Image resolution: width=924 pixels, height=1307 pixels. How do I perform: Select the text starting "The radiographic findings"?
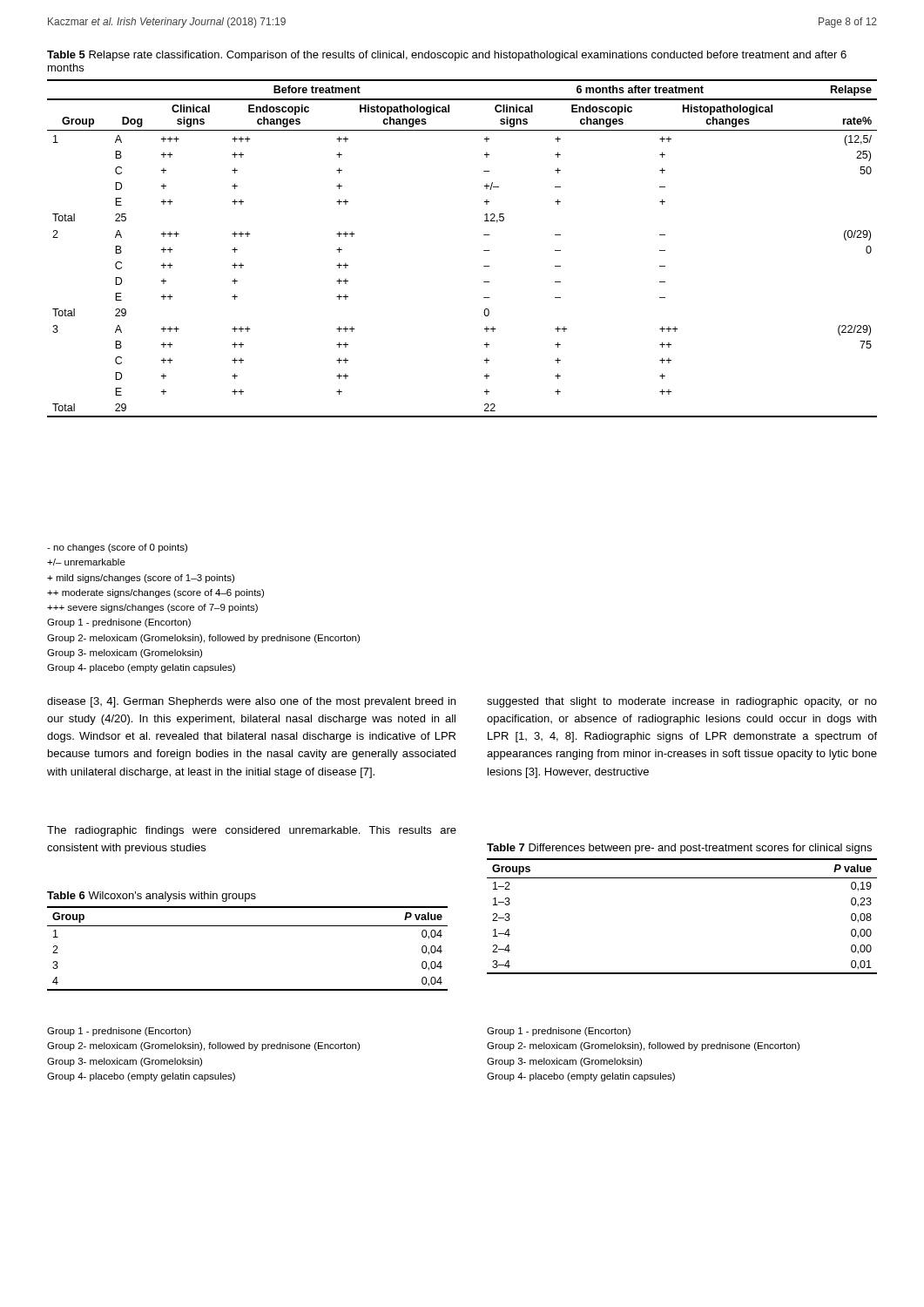click(x=252, y=839)
